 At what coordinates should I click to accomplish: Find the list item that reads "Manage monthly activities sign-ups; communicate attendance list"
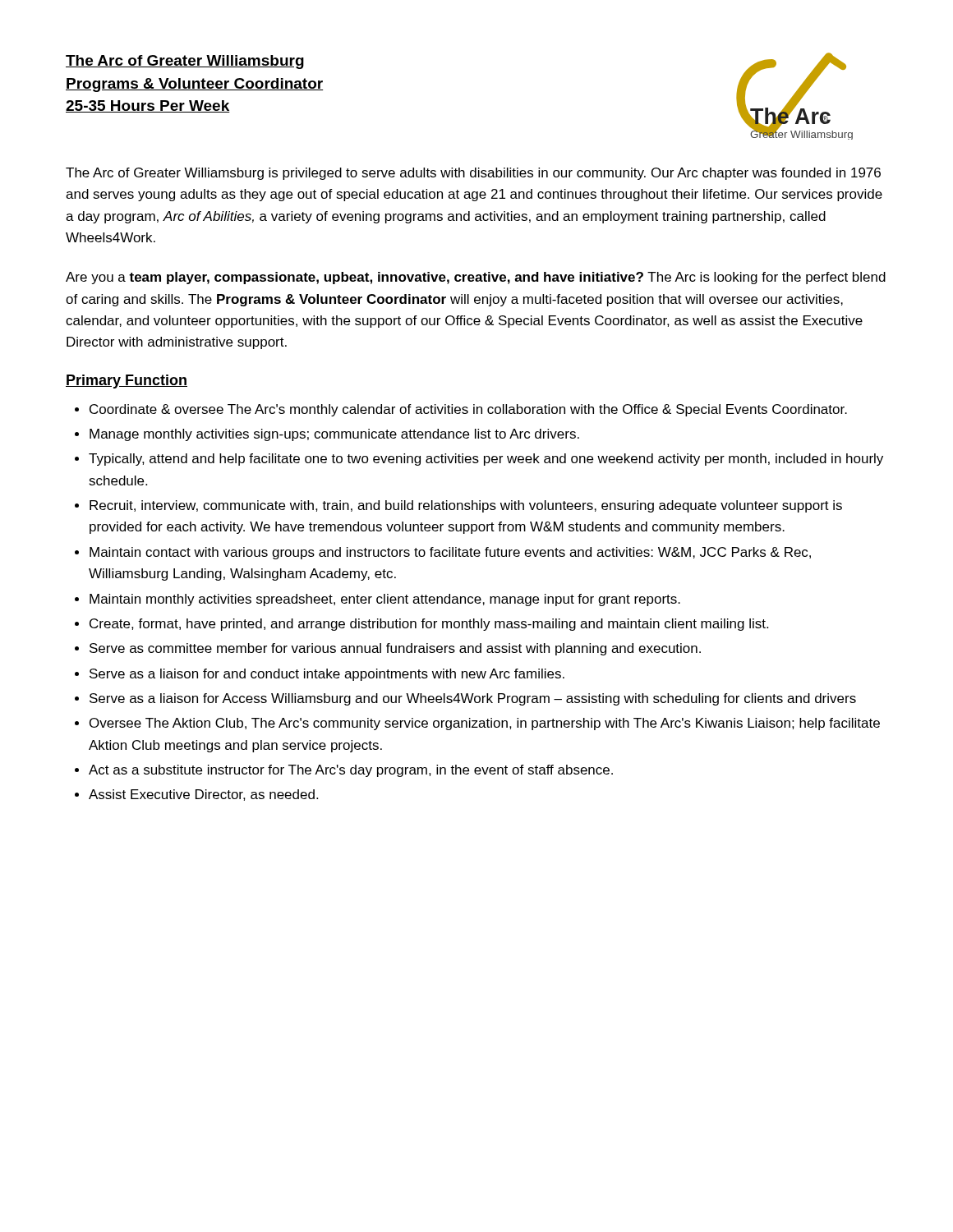coord(334,434)
